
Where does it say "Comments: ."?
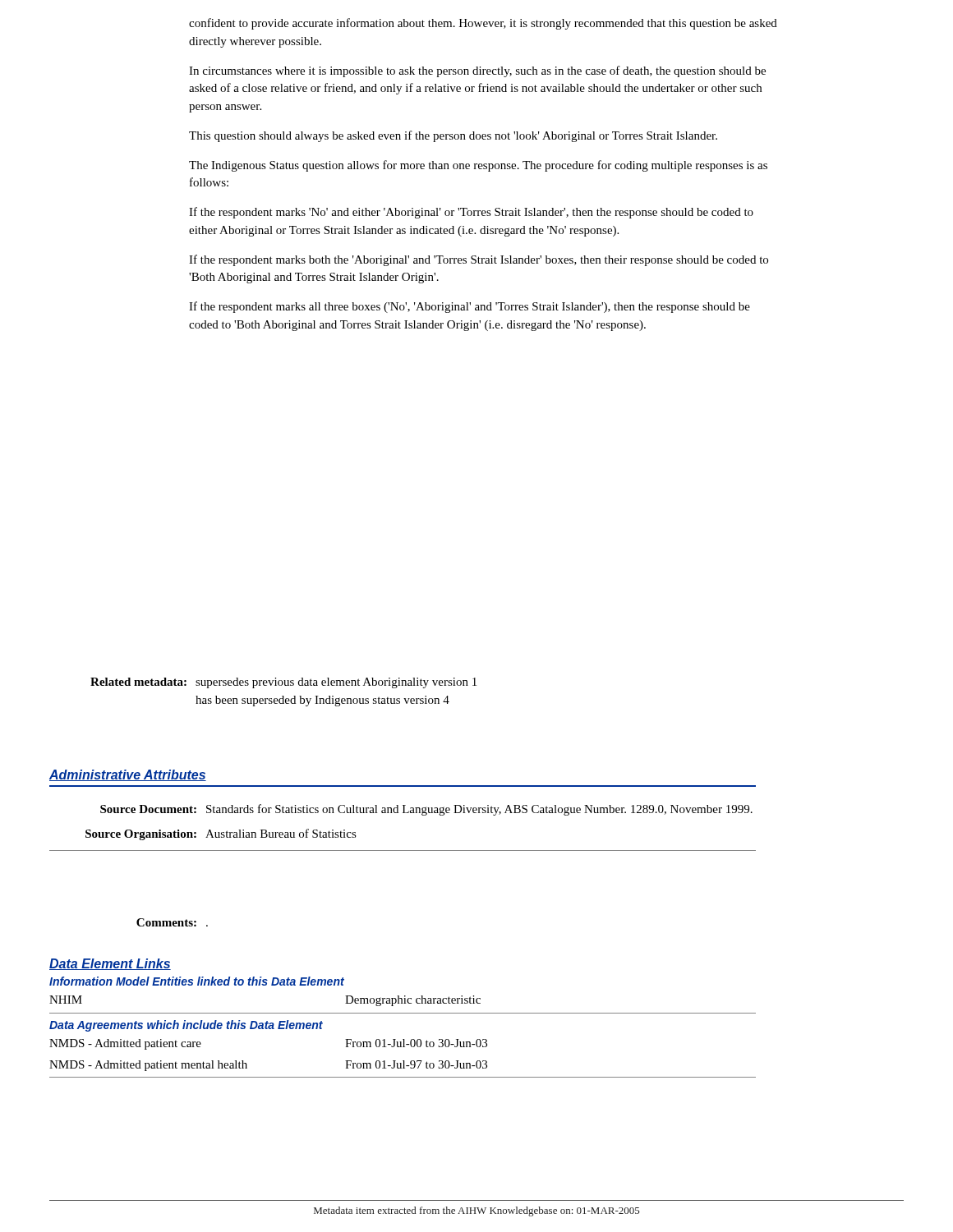(129, 923)
